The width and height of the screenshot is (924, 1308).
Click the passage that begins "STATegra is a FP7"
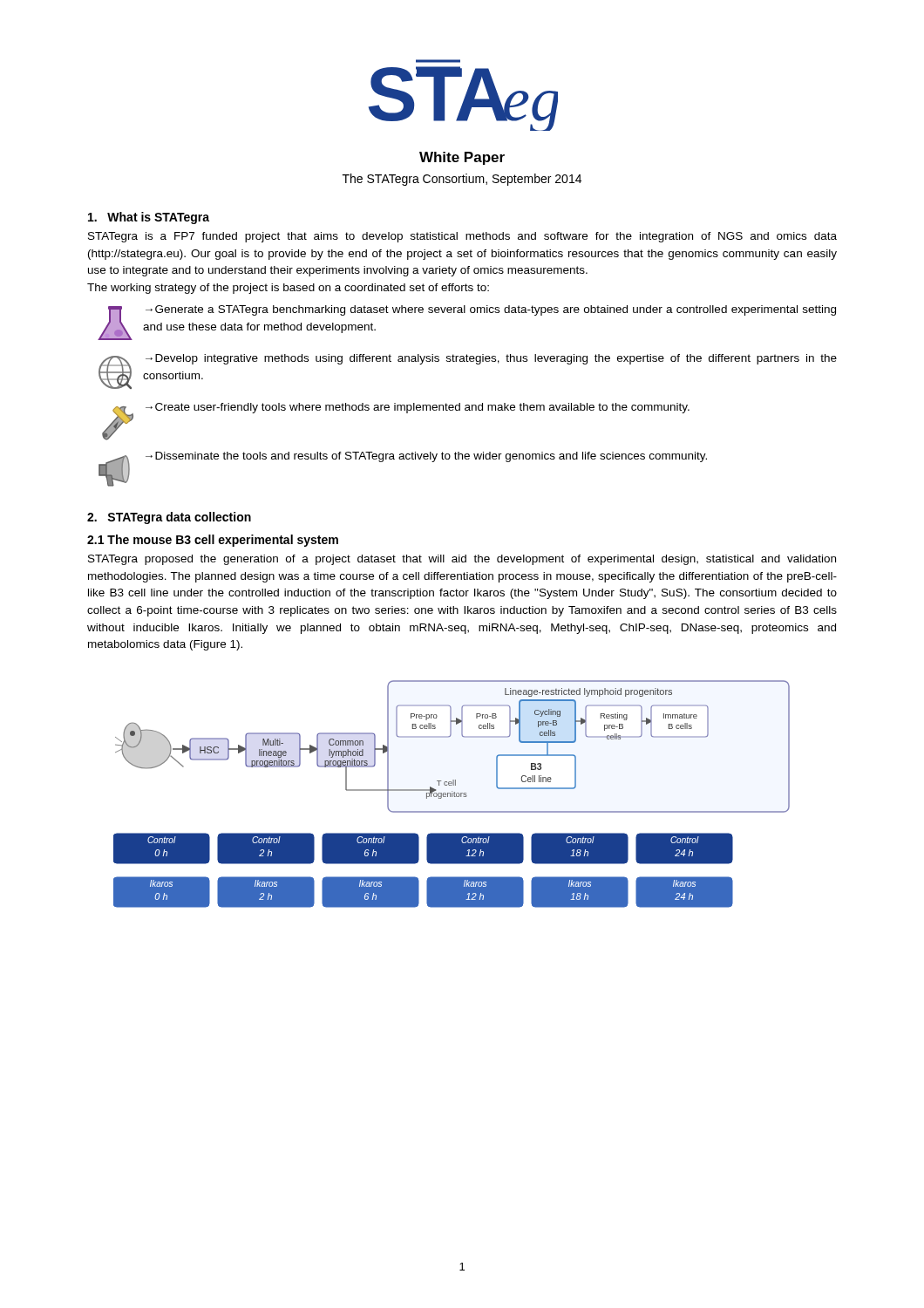click(462, 261)
